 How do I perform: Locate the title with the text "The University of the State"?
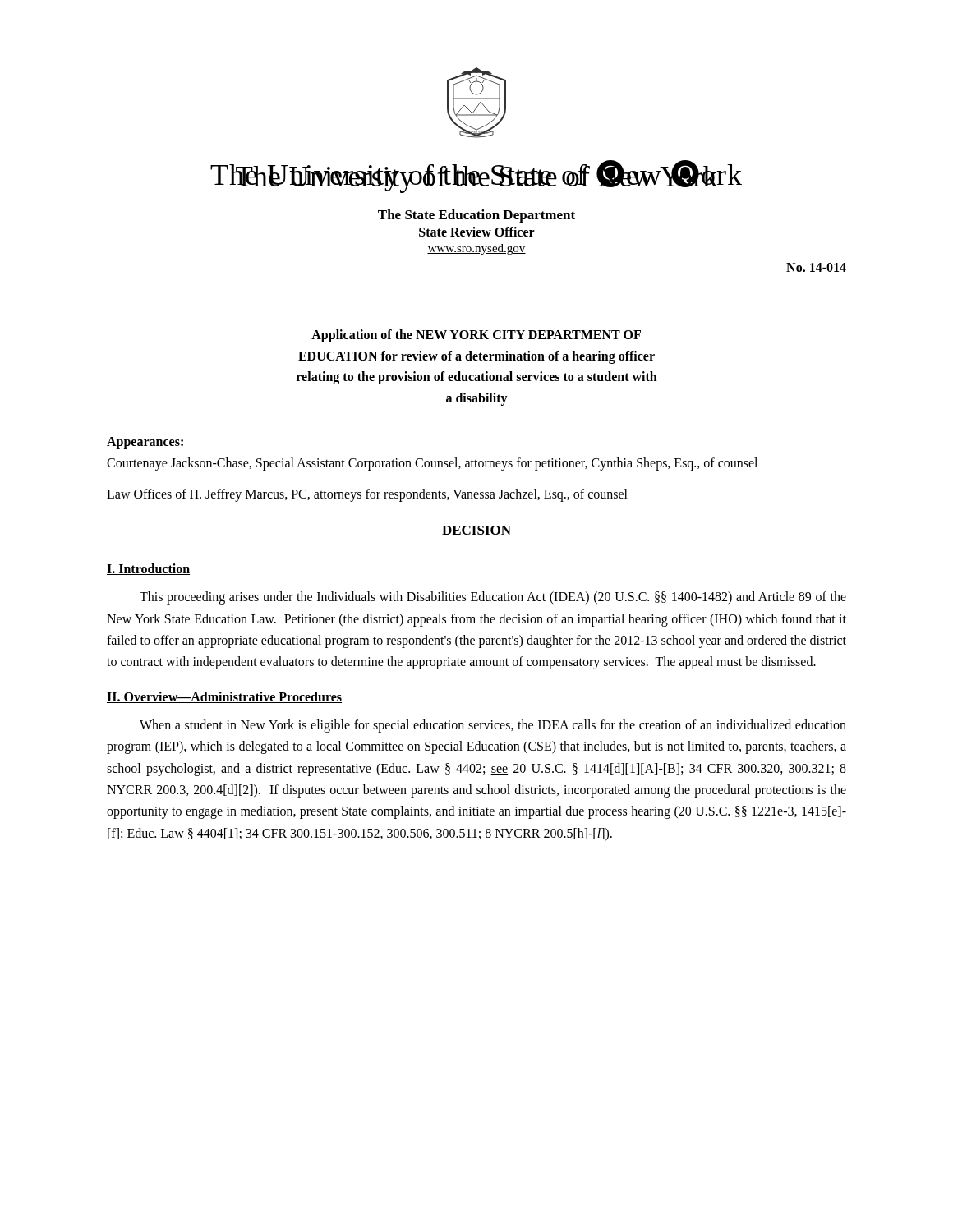point(476,175)
